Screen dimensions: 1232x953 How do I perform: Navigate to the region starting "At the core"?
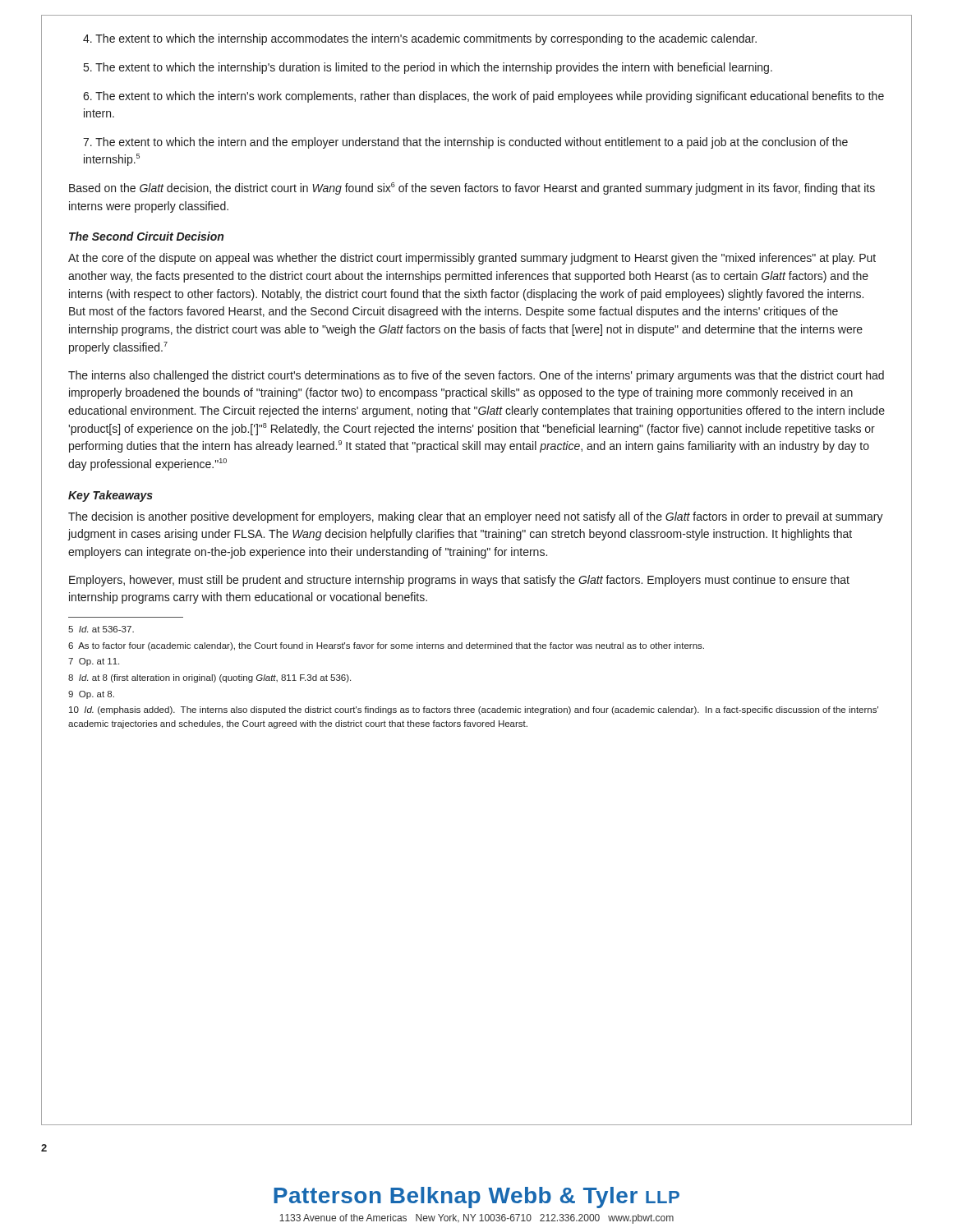(472, 303)
